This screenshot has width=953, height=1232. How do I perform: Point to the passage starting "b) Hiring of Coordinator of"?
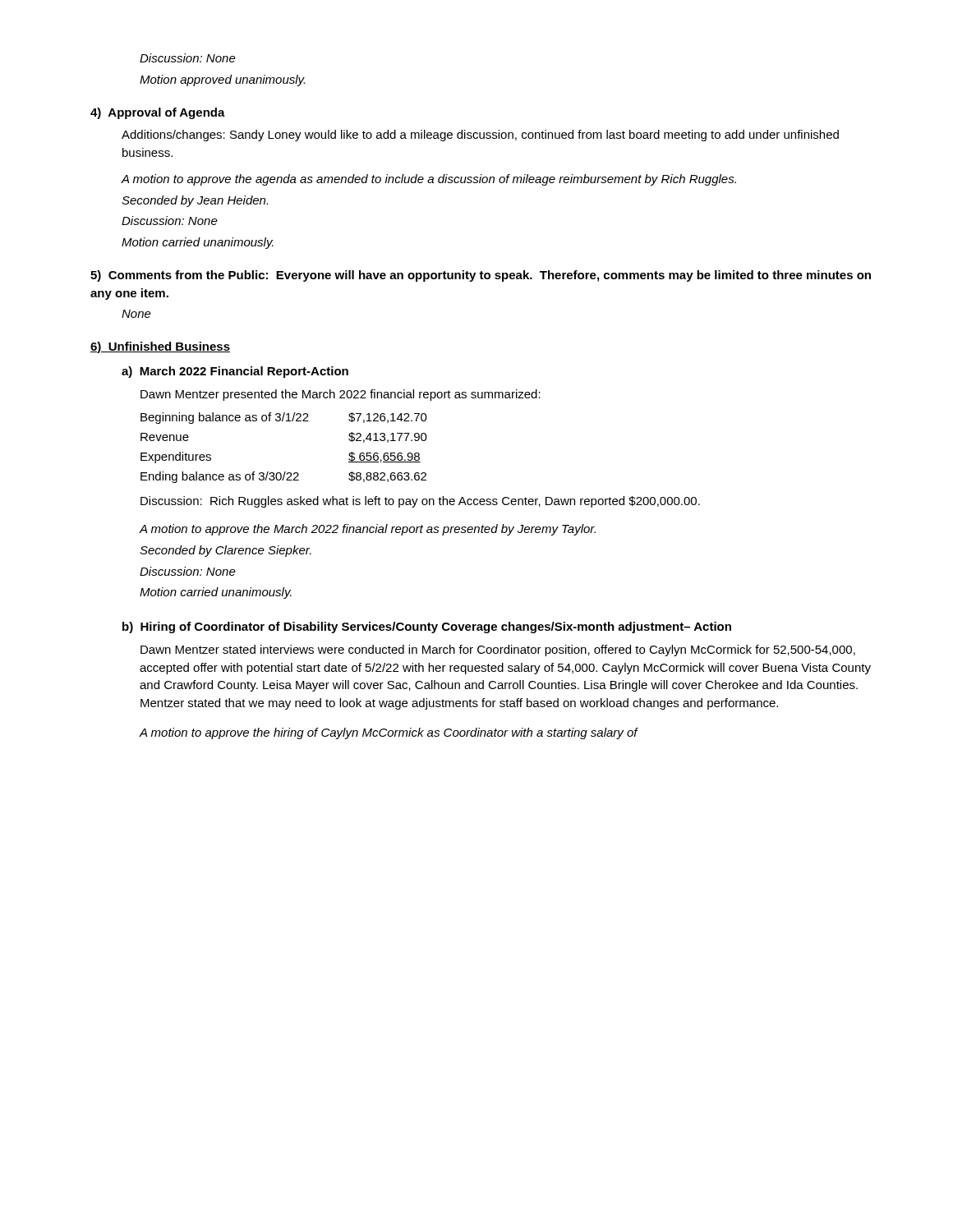[x=500, y=627]
